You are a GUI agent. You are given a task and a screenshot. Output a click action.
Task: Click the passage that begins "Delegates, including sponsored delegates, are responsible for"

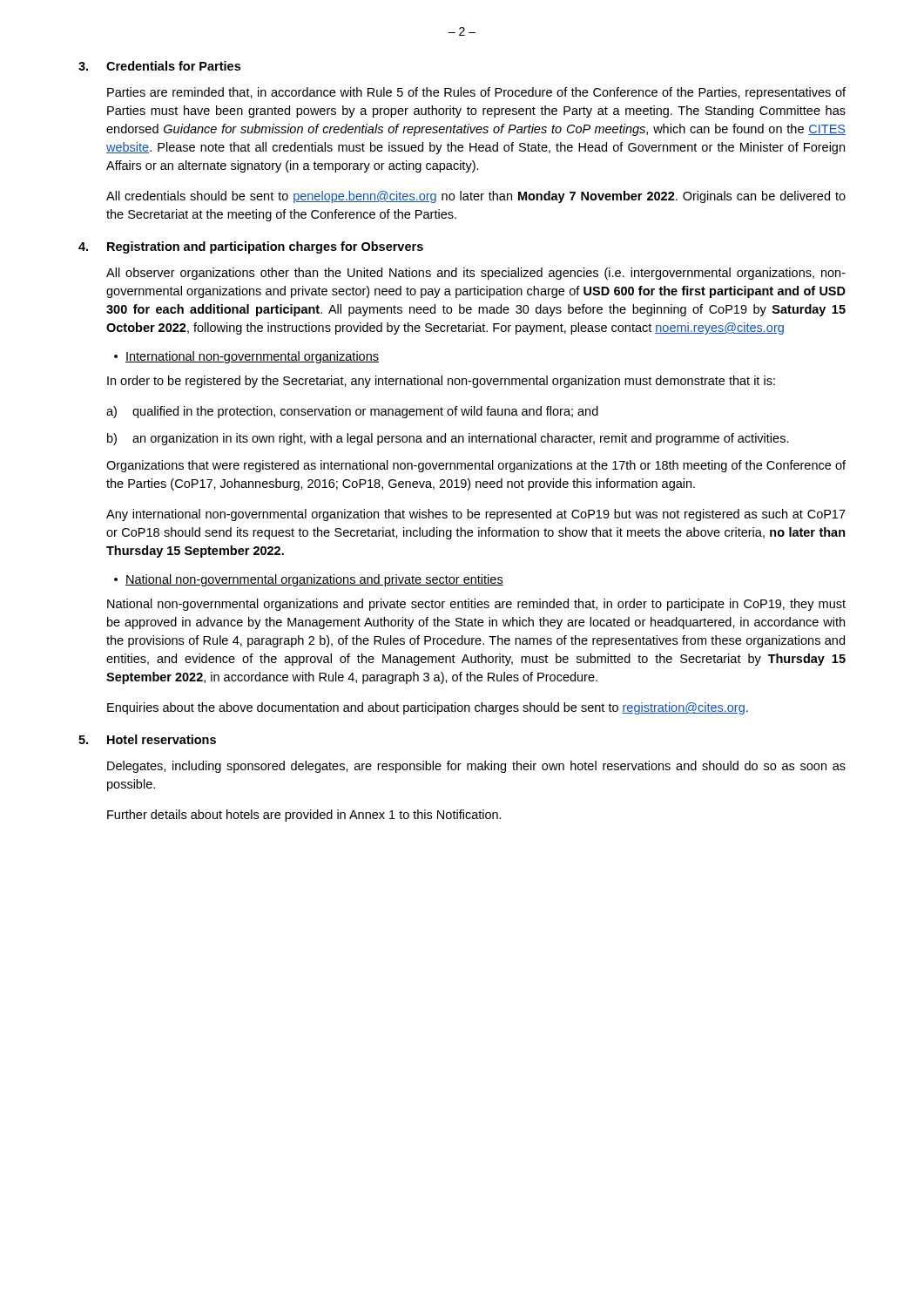[x=476, y=775]
